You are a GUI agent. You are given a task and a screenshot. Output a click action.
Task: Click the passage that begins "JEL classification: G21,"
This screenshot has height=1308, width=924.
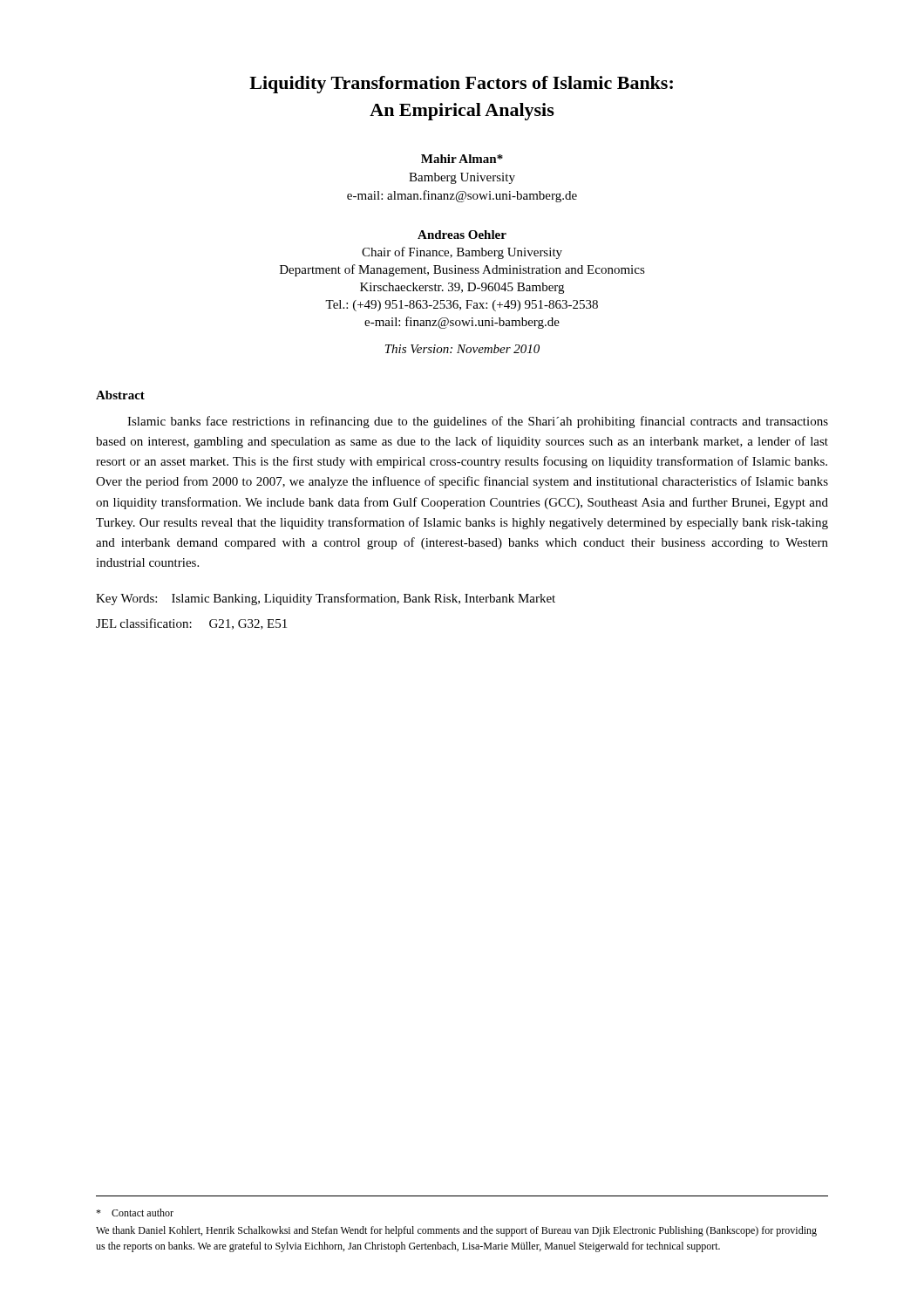tap(192, 624)
